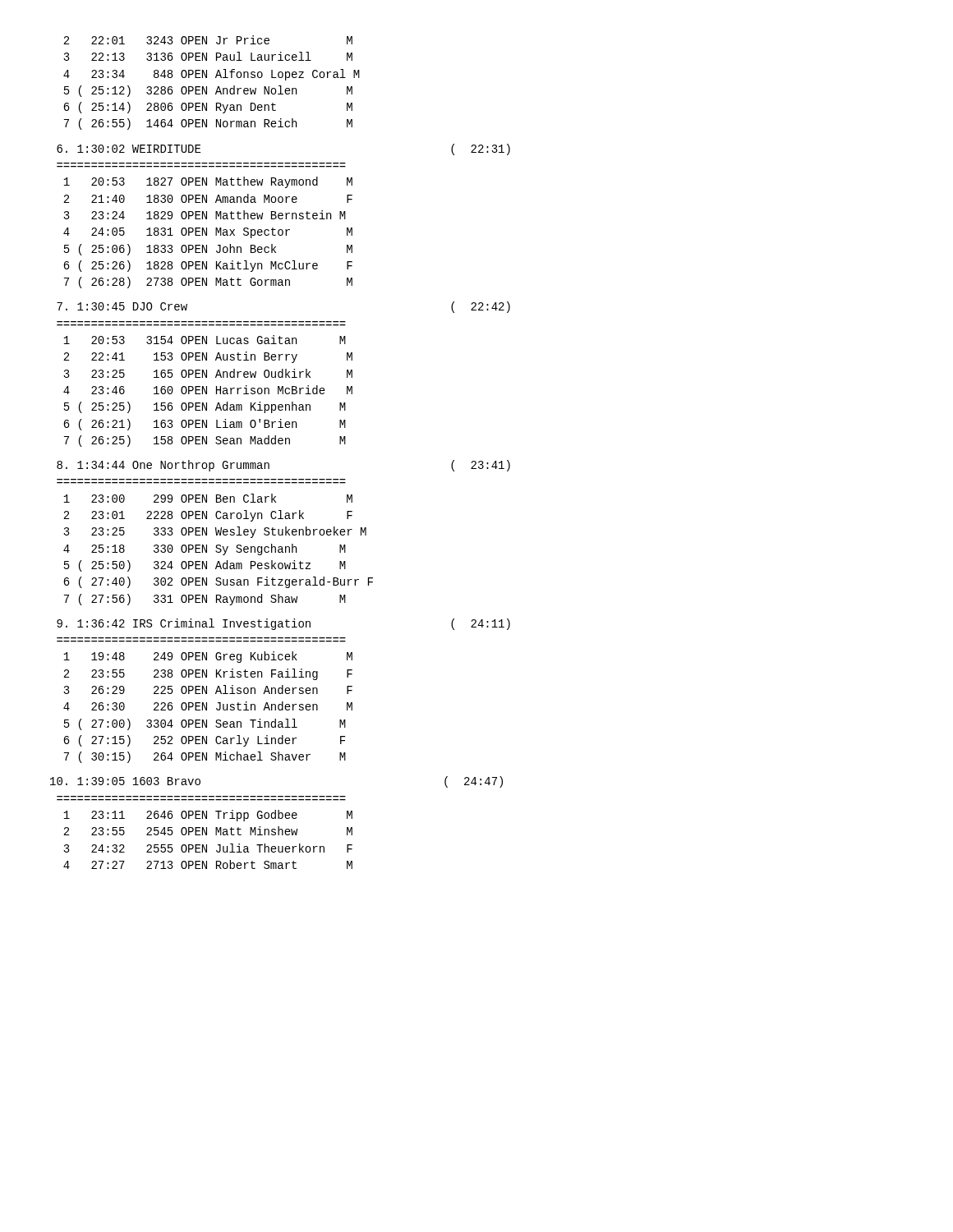Select the text block that reads "========================================== 1 20:53 3154 OPEN Lucas"
The image size is (953, 1232).
pyautogui.click(x=205, y=340)
